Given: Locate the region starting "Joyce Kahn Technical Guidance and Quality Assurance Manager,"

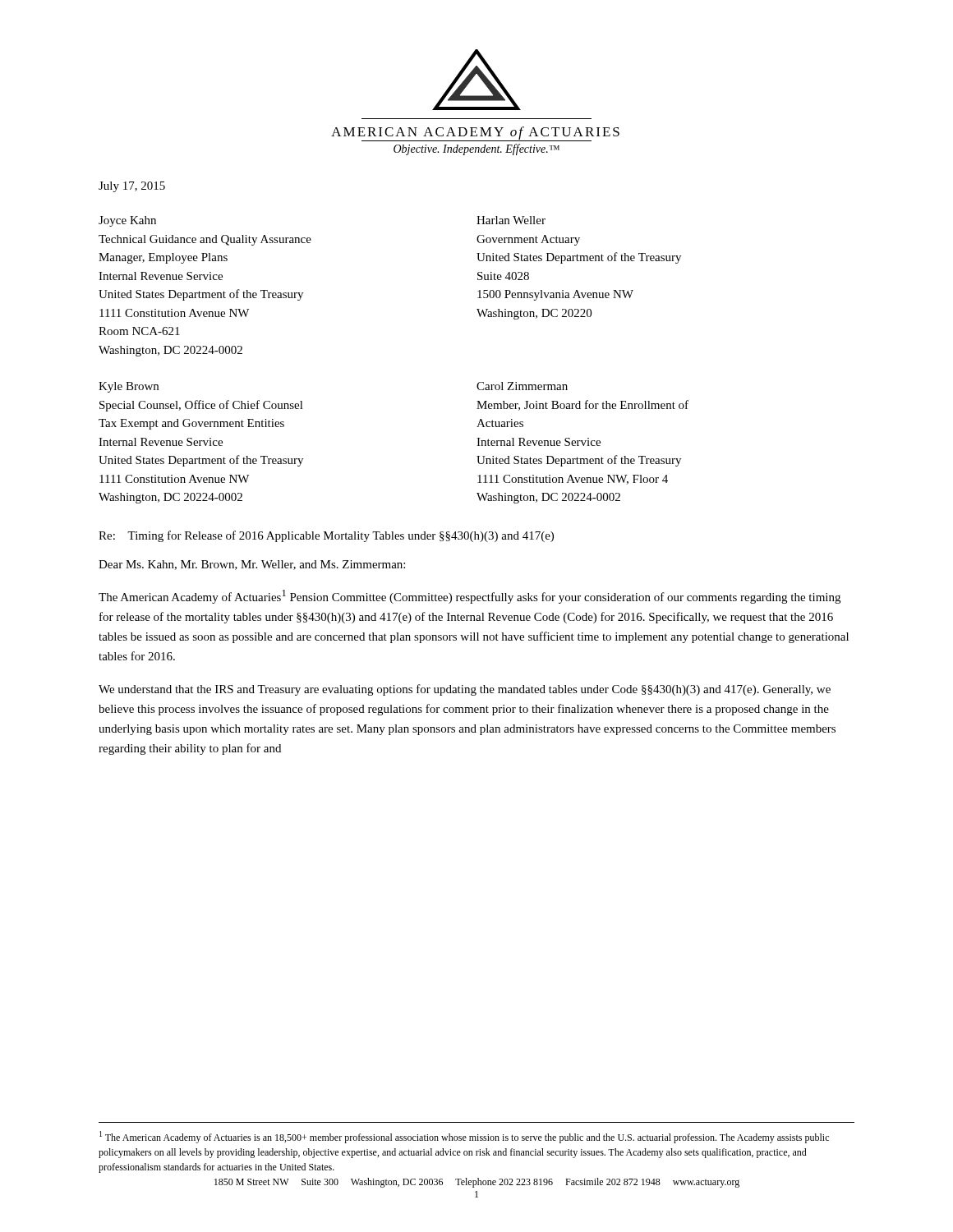Looking at the screenshot, I should pyautogui.click(x=205, y=285).
